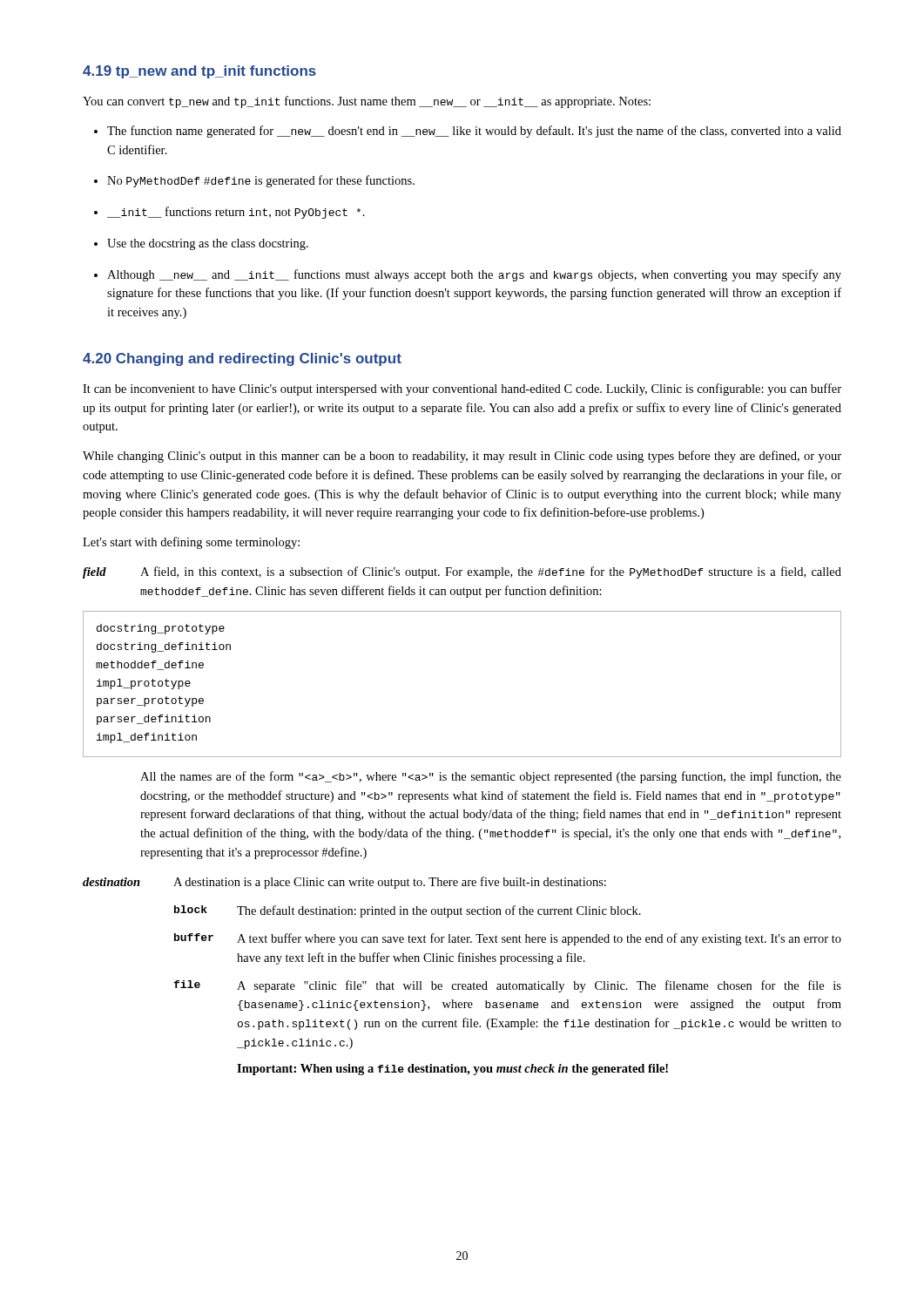
Task: Click the passage that begins "buffer A text buffer"
Action: coord(507,949)
